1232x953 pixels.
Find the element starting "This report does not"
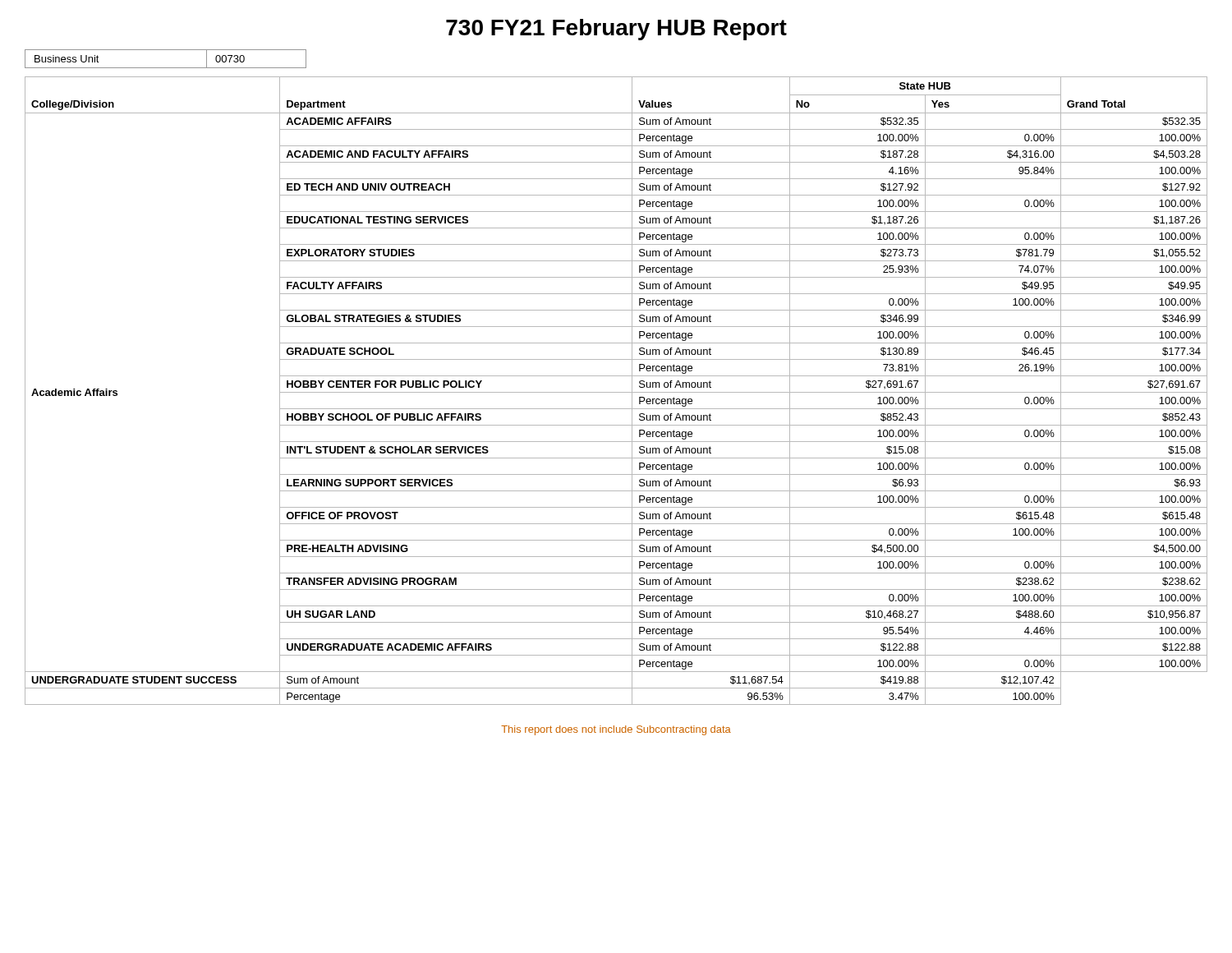coord(616,729)
